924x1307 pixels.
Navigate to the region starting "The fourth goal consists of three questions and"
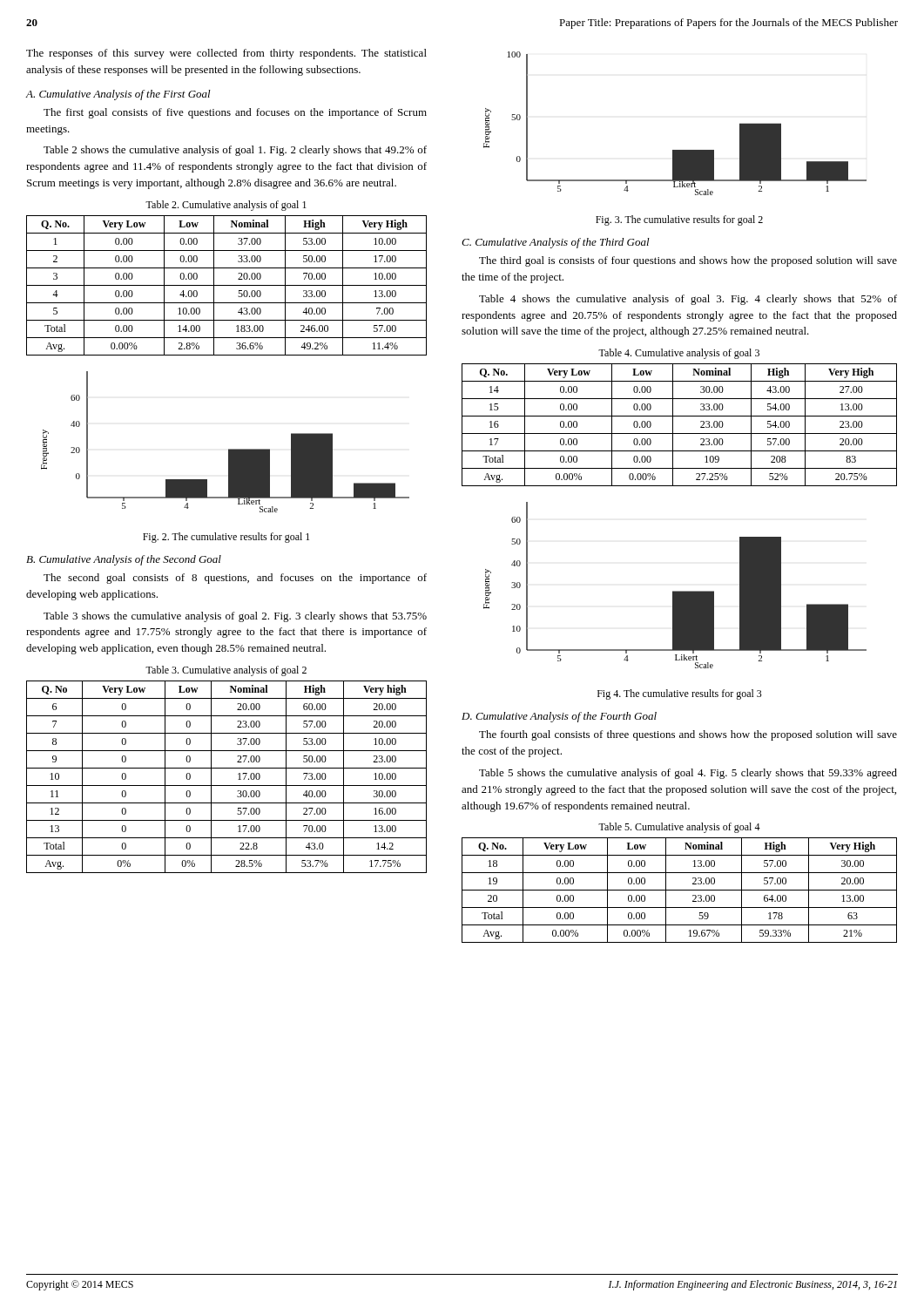click(679, 743)
